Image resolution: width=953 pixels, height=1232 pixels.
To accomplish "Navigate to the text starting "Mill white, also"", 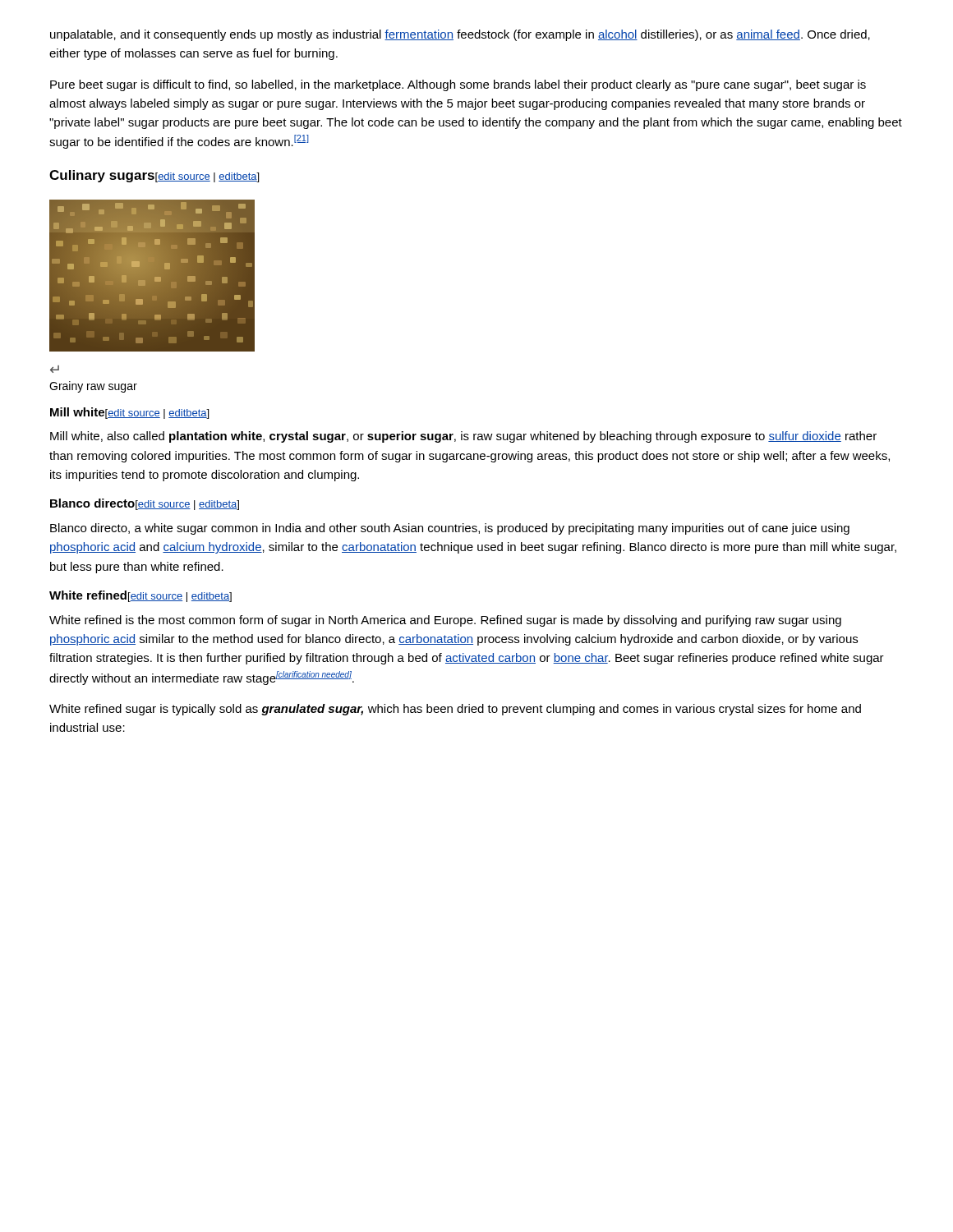I will click(470, 455).
